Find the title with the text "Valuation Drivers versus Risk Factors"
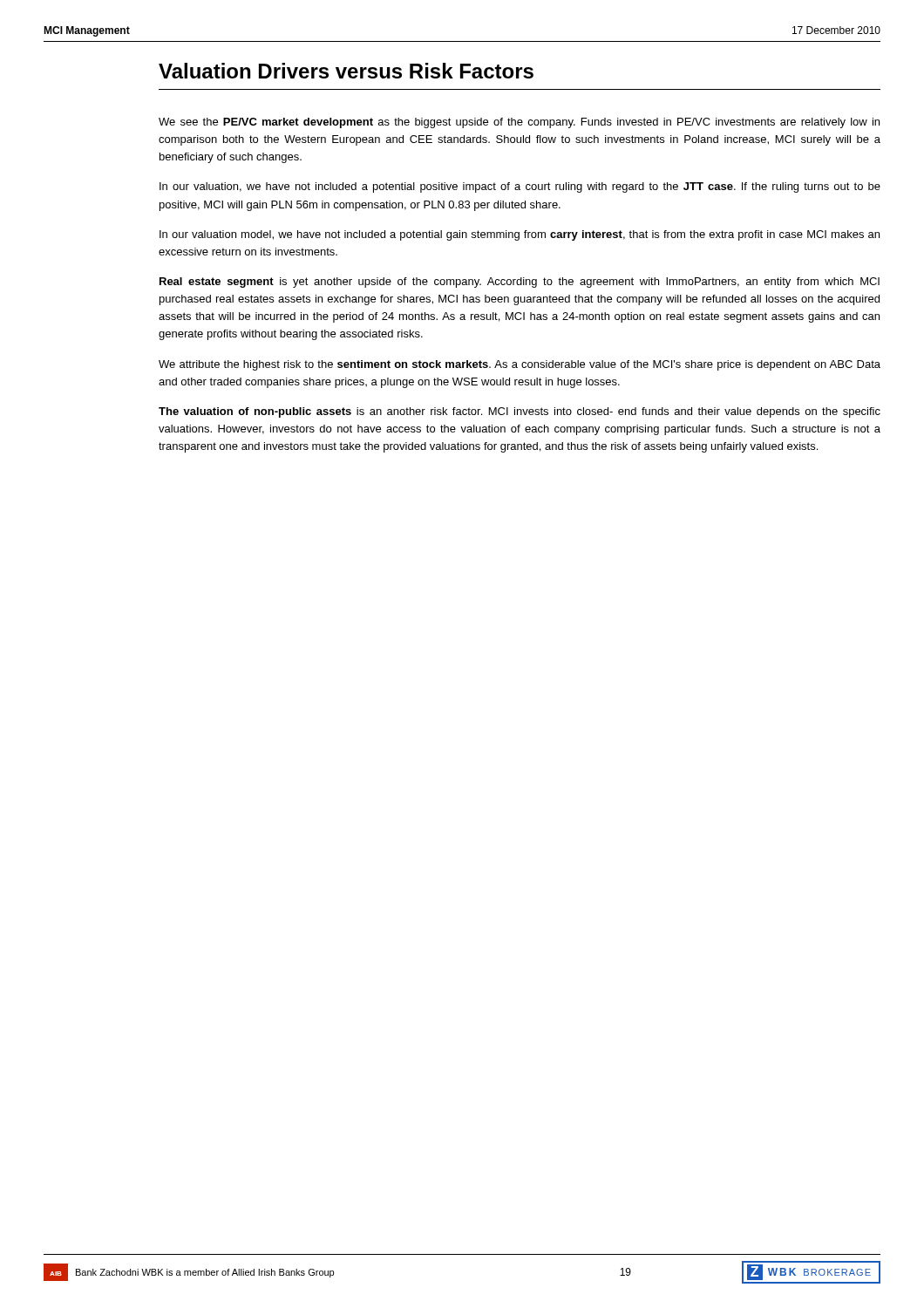924x1308 pixels. 520,71
